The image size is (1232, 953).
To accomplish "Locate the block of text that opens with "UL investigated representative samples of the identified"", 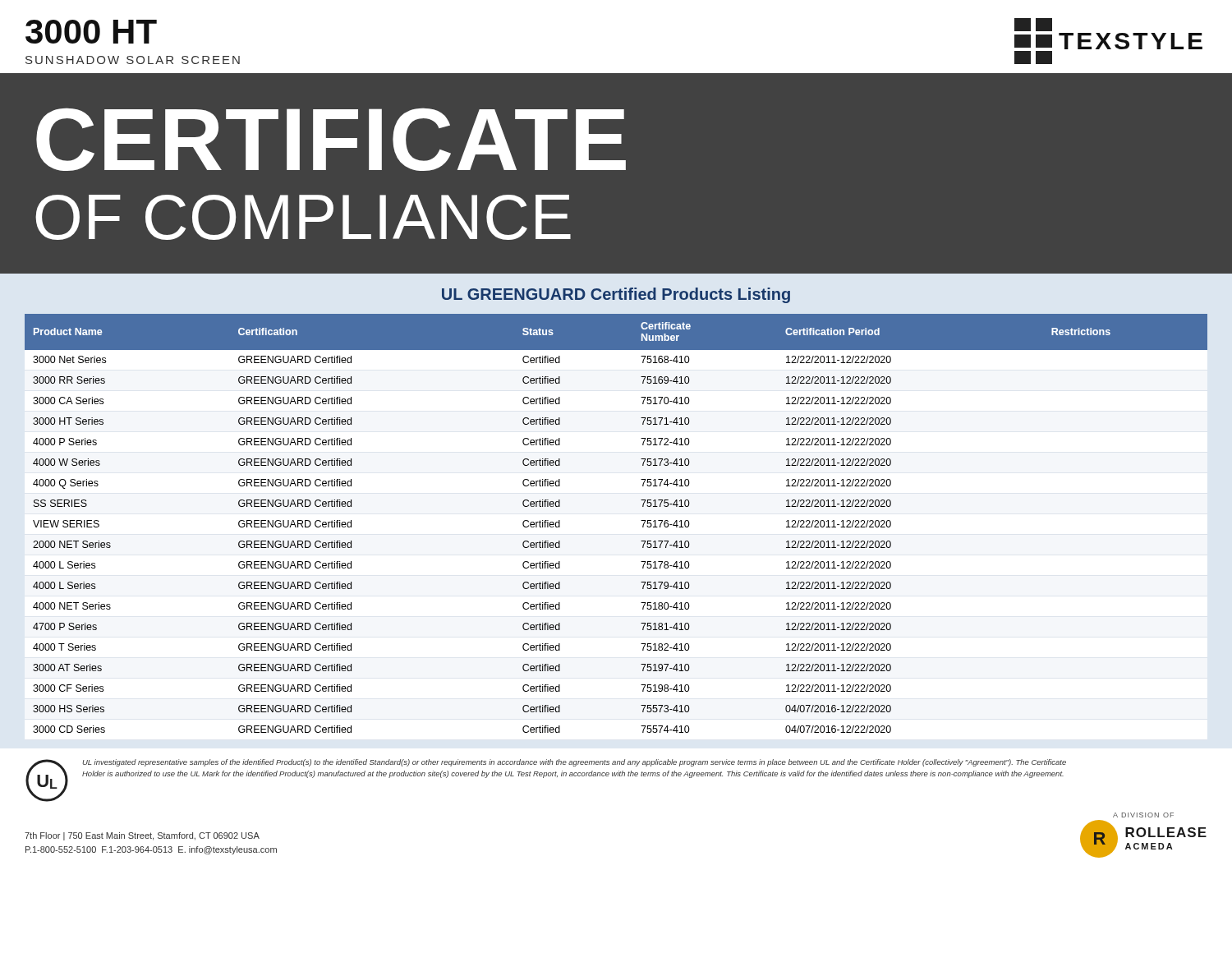I will 574,768.
